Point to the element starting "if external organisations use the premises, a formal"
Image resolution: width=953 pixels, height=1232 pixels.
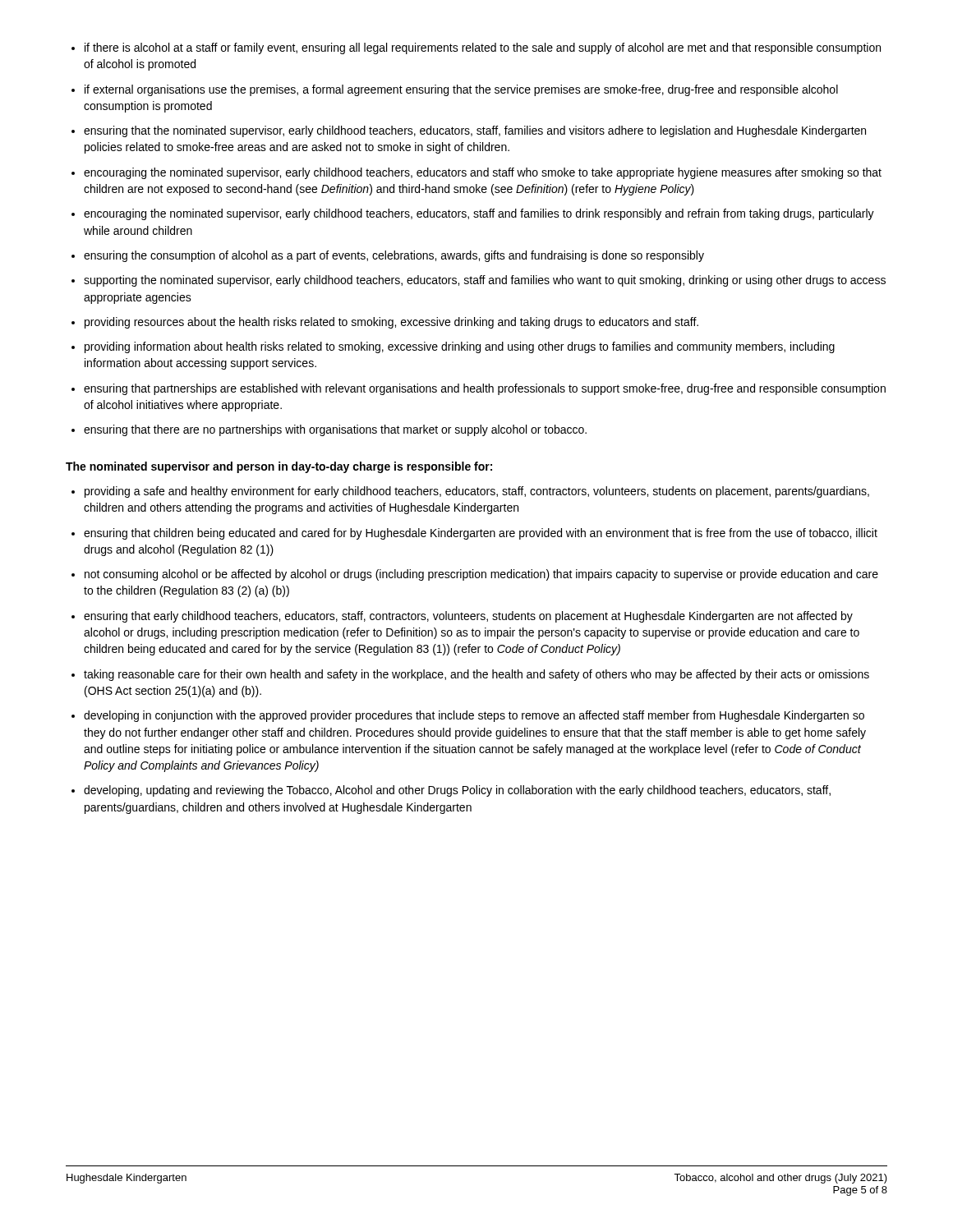click(486, 98)
